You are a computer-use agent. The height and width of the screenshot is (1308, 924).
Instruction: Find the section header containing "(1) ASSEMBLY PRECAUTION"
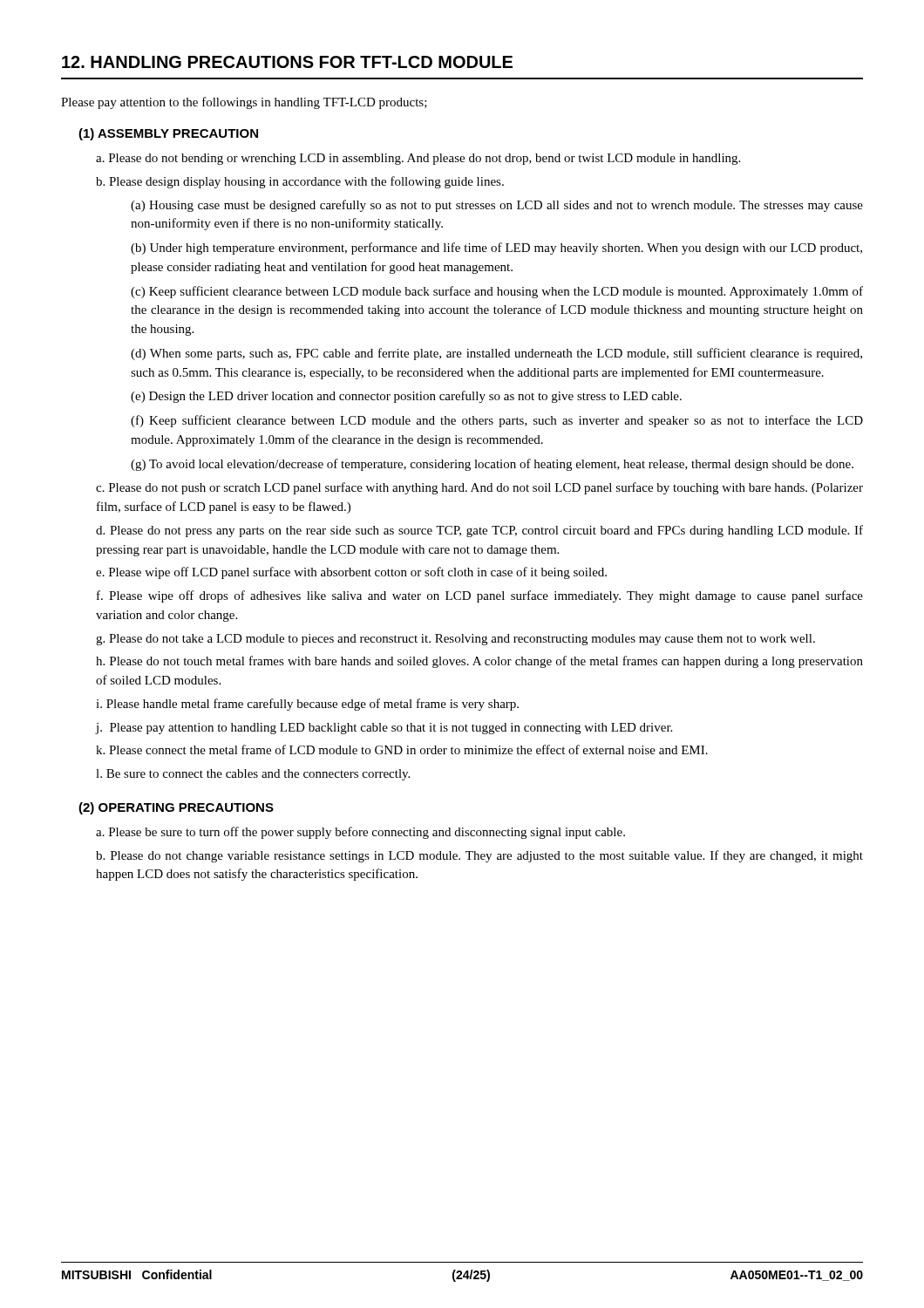168,134
